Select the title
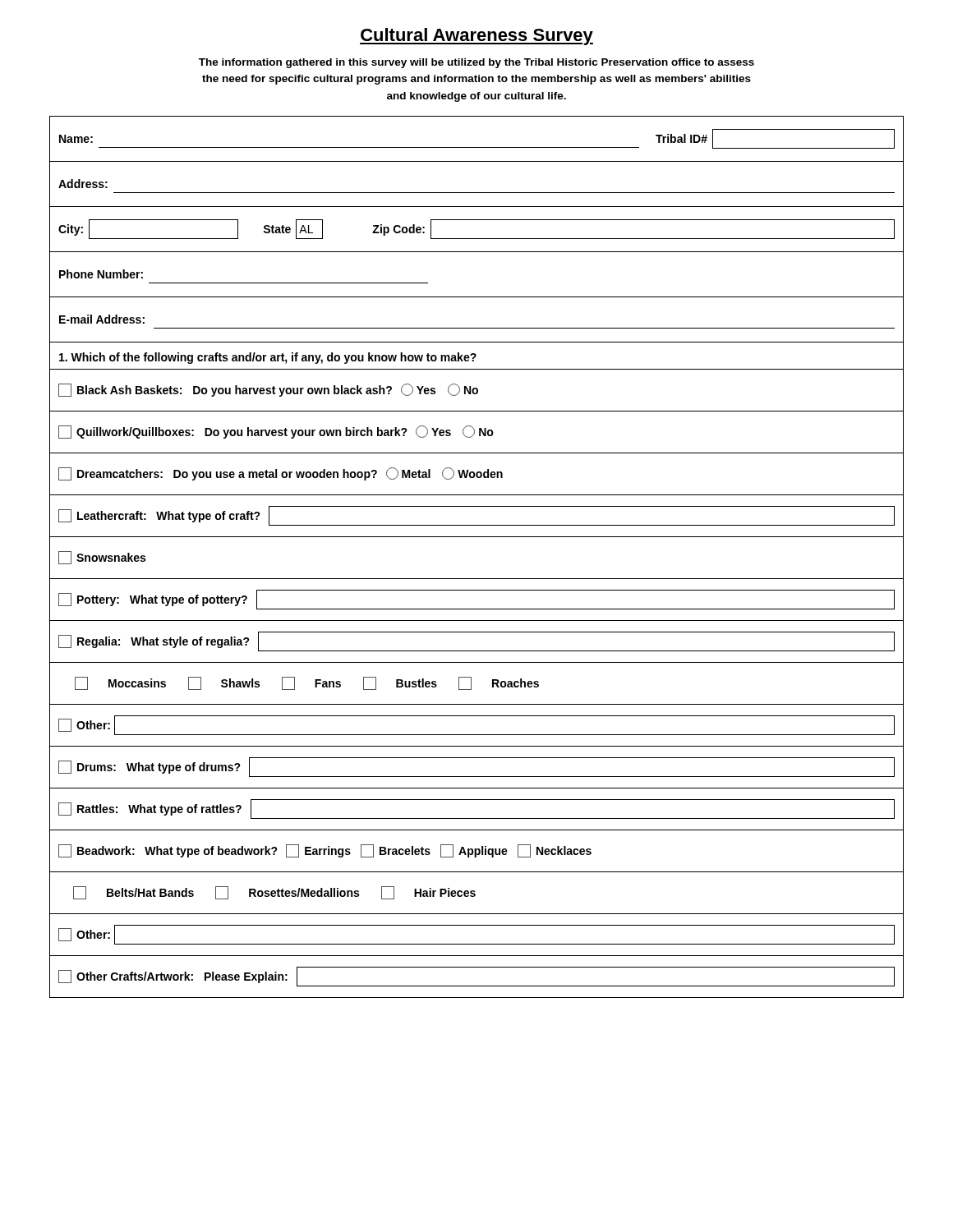The image size is (953, 1232). tap(476, 35)
